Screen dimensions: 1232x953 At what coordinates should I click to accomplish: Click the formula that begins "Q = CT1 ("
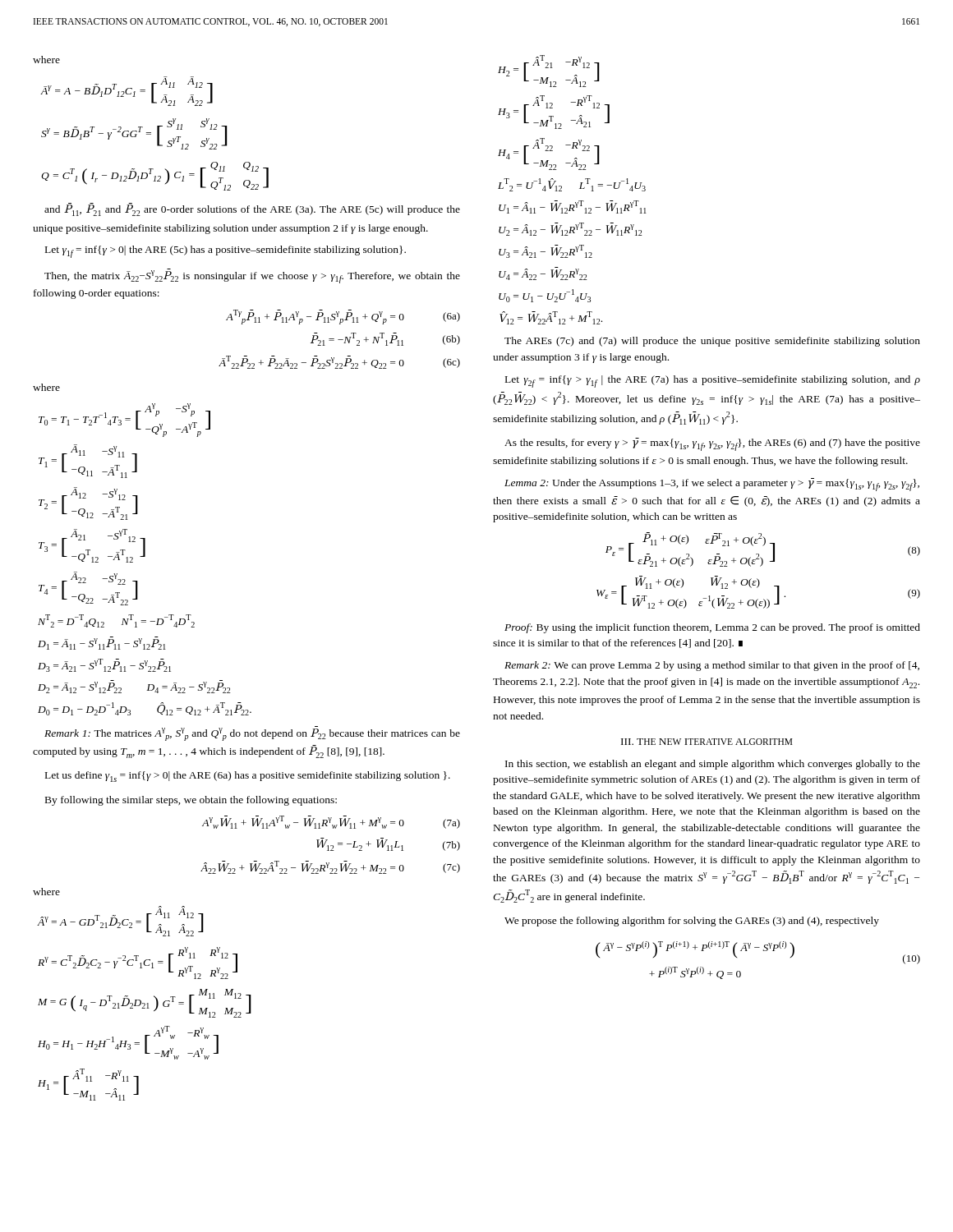(251, 176)
